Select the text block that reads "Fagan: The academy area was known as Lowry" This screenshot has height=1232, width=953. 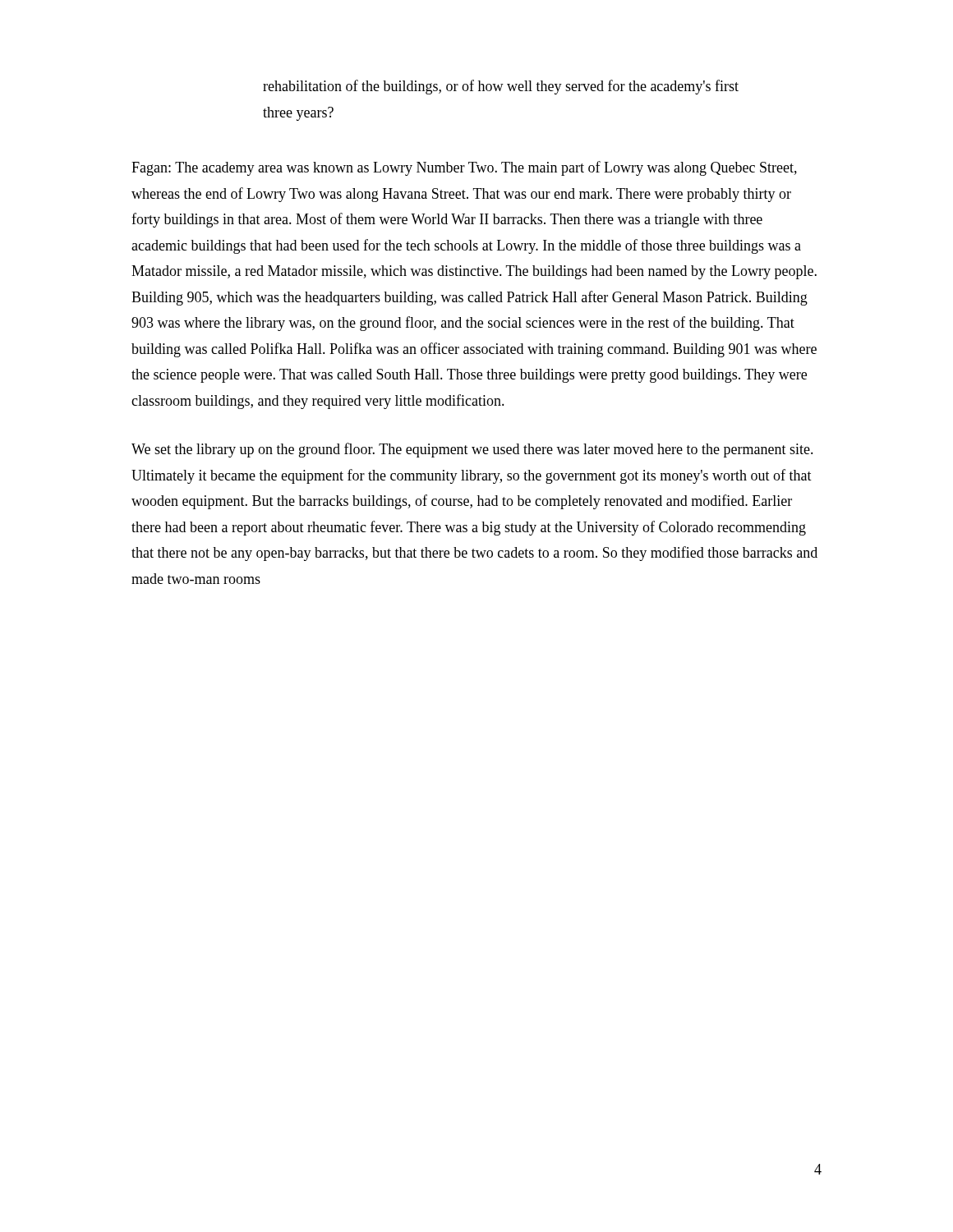tap(474, 284)
